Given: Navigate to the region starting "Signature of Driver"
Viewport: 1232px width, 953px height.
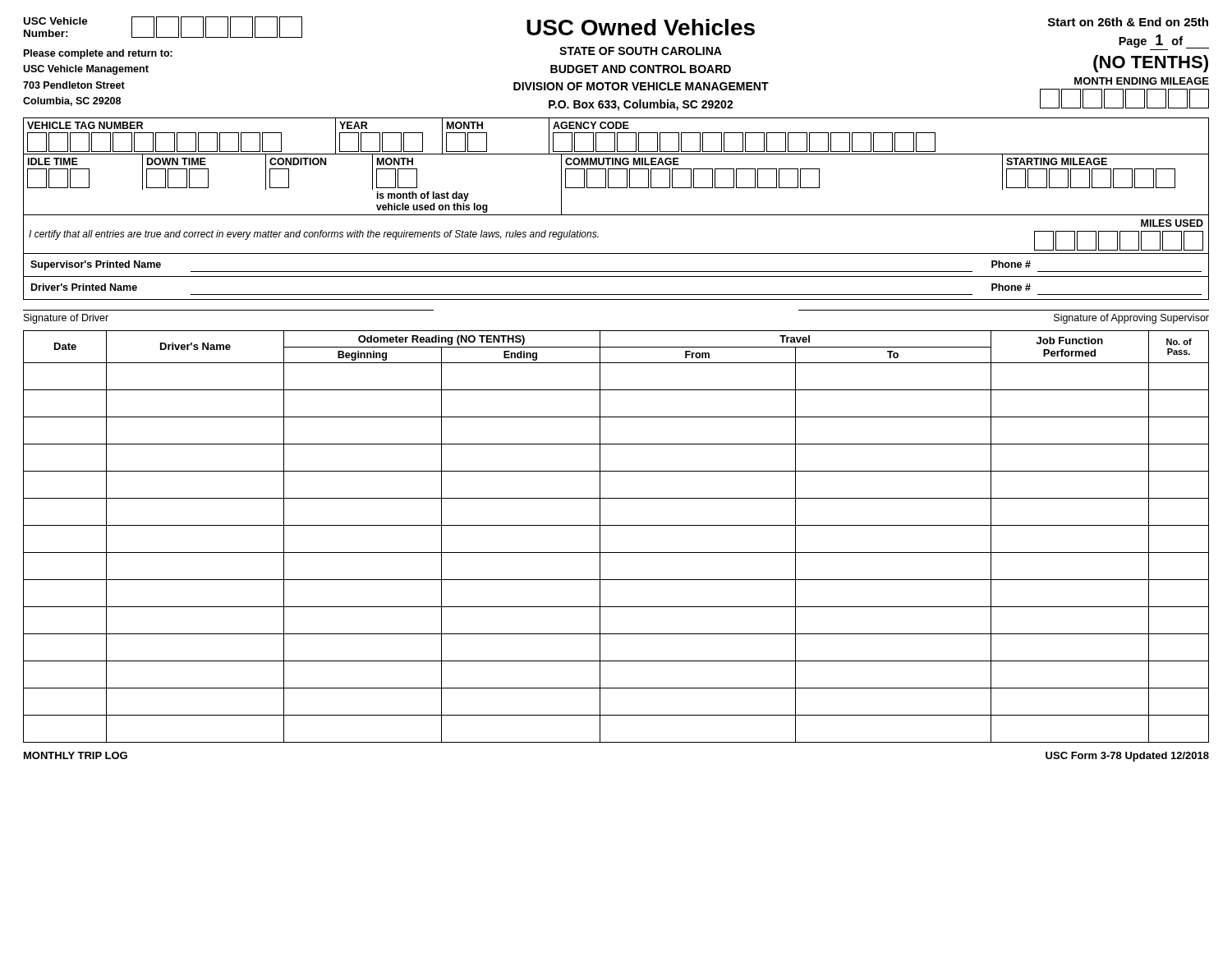Looking at the screenshot, I should pyautogui.click(x=66, y=318).
